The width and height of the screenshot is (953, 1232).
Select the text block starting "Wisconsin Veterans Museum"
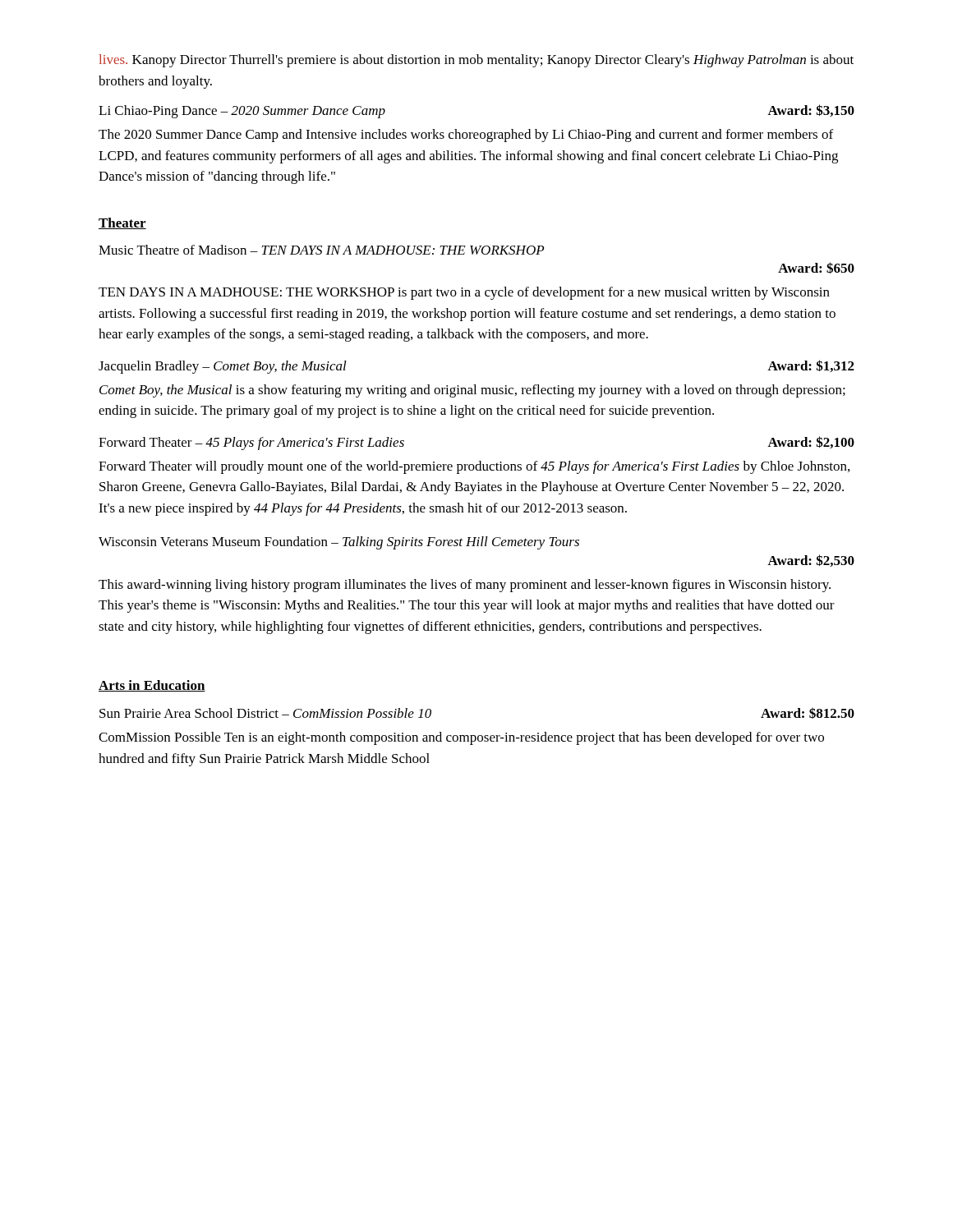pyautogui.click(x=476, y=542)
